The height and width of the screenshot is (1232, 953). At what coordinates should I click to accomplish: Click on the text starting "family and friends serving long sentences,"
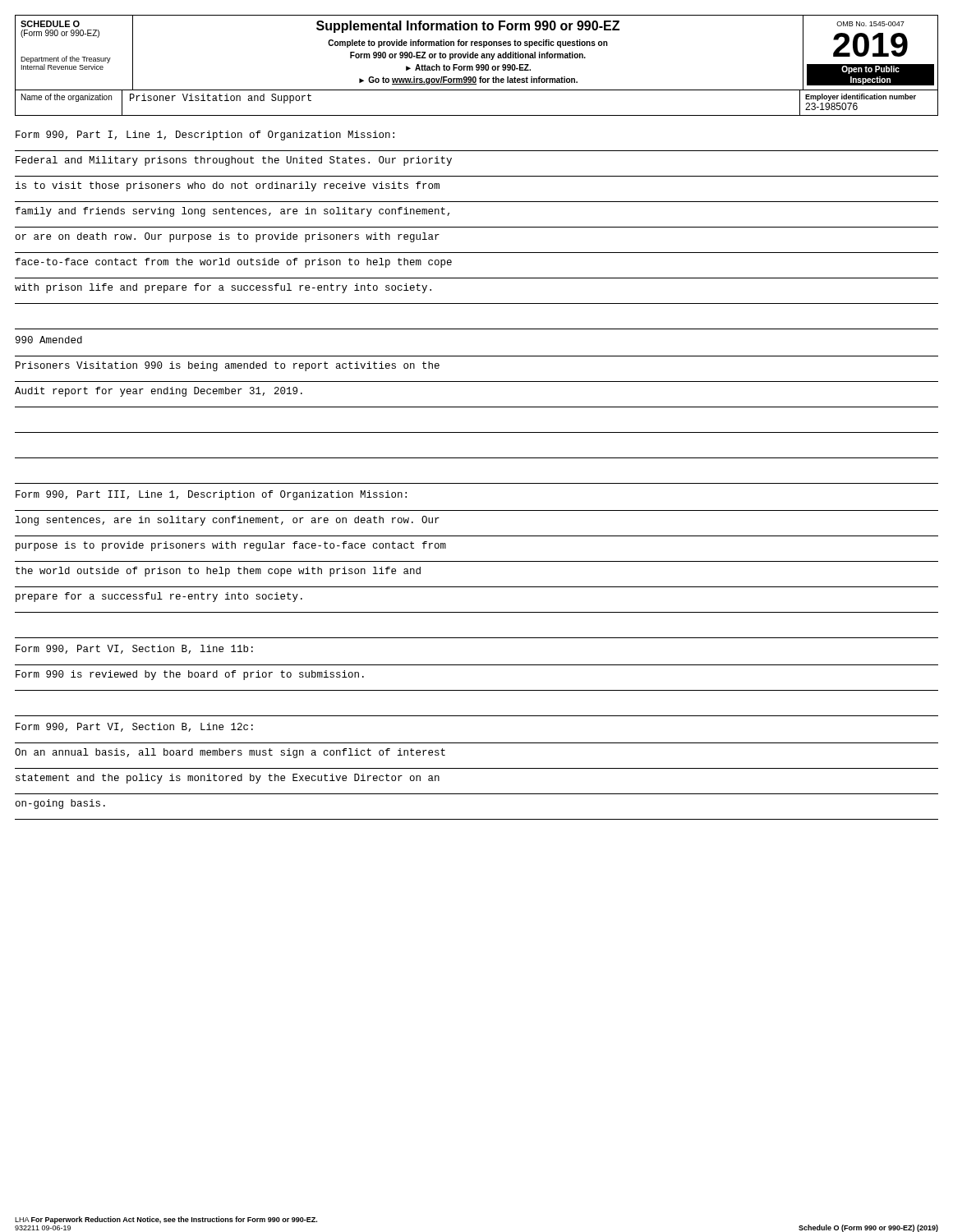point(234,212)
